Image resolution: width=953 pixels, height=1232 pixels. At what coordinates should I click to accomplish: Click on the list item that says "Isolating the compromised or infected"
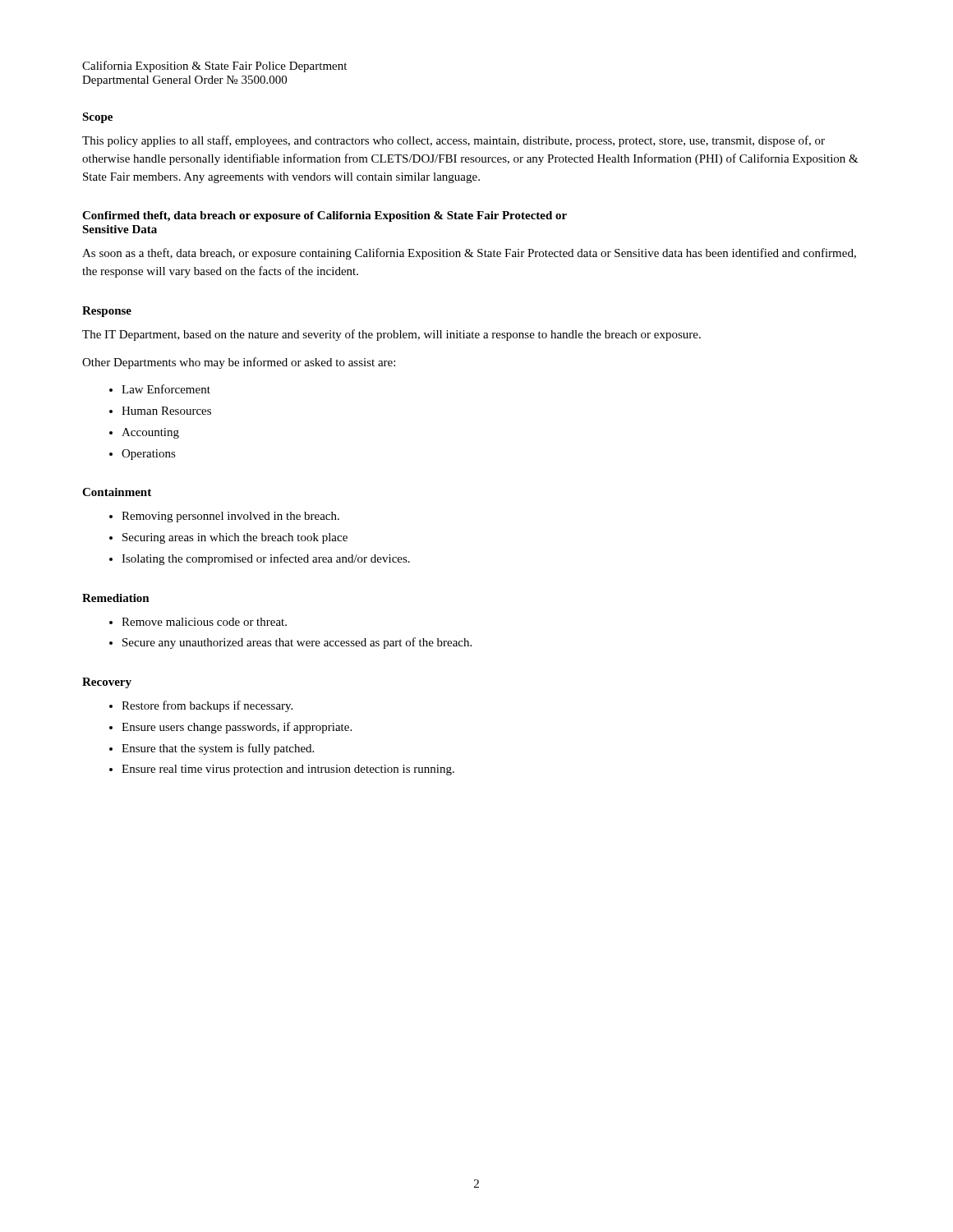pos(266,558)
